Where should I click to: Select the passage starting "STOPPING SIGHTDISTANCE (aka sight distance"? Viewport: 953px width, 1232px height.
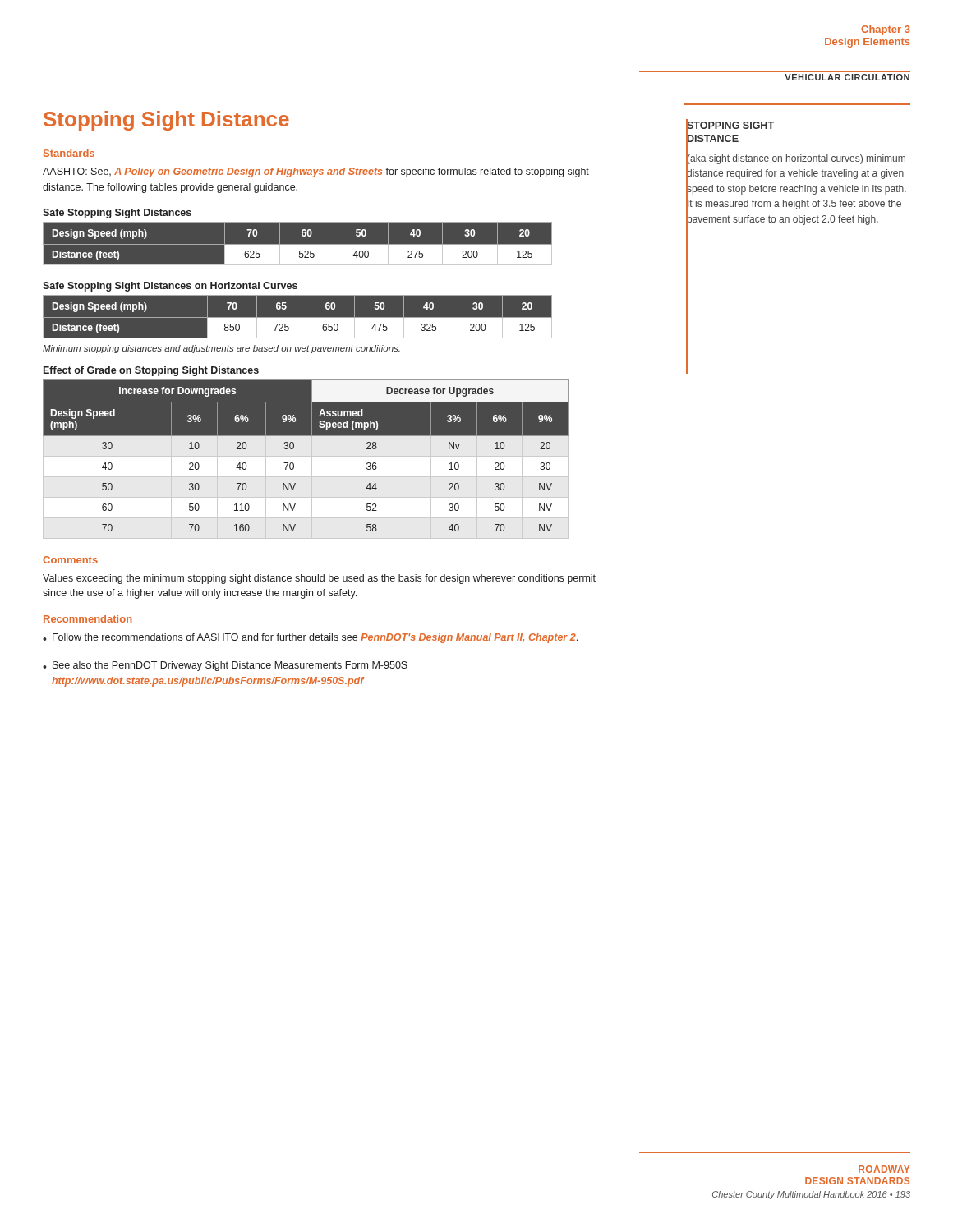pyautogui.click(x=799, y=173)
